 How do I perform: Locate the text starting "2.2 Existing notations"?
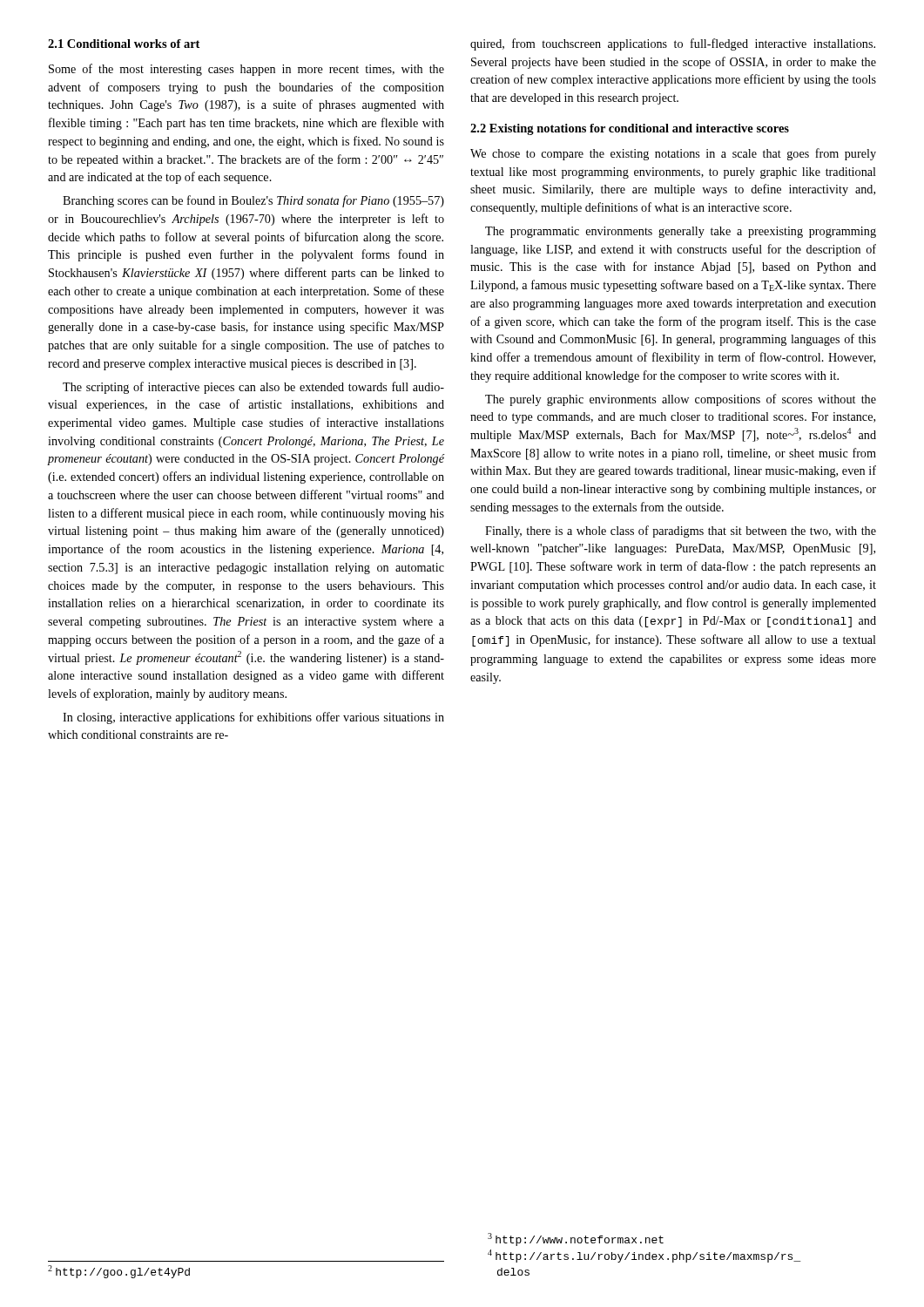pyautogui.click(x=630, y=128)
